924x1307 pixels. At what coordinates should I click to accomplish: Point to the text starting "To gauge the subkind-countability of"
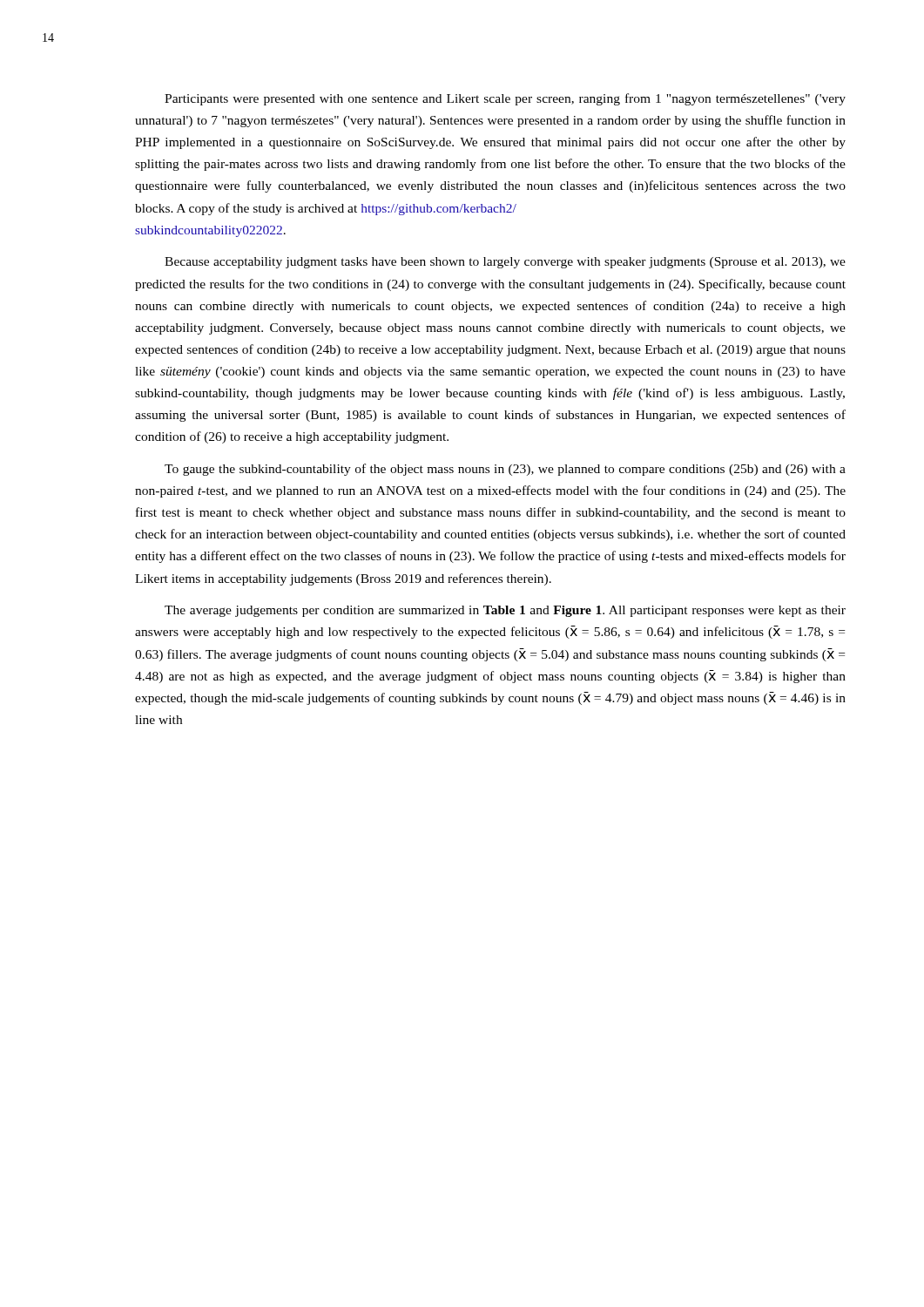[490, 523]
